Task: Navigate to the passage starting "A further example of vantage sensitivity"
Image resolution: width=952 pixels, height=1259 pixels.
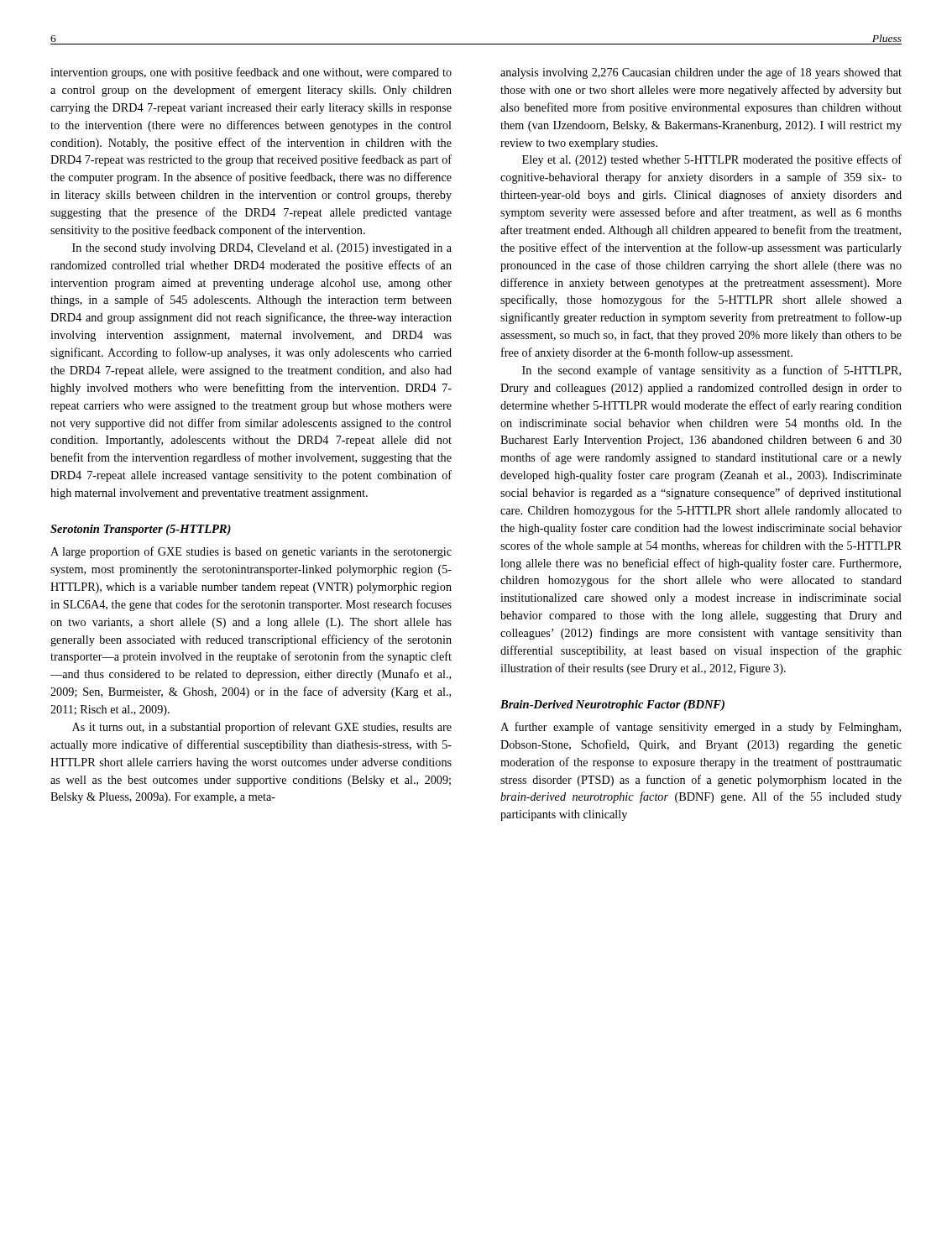Action: [701, 771]
